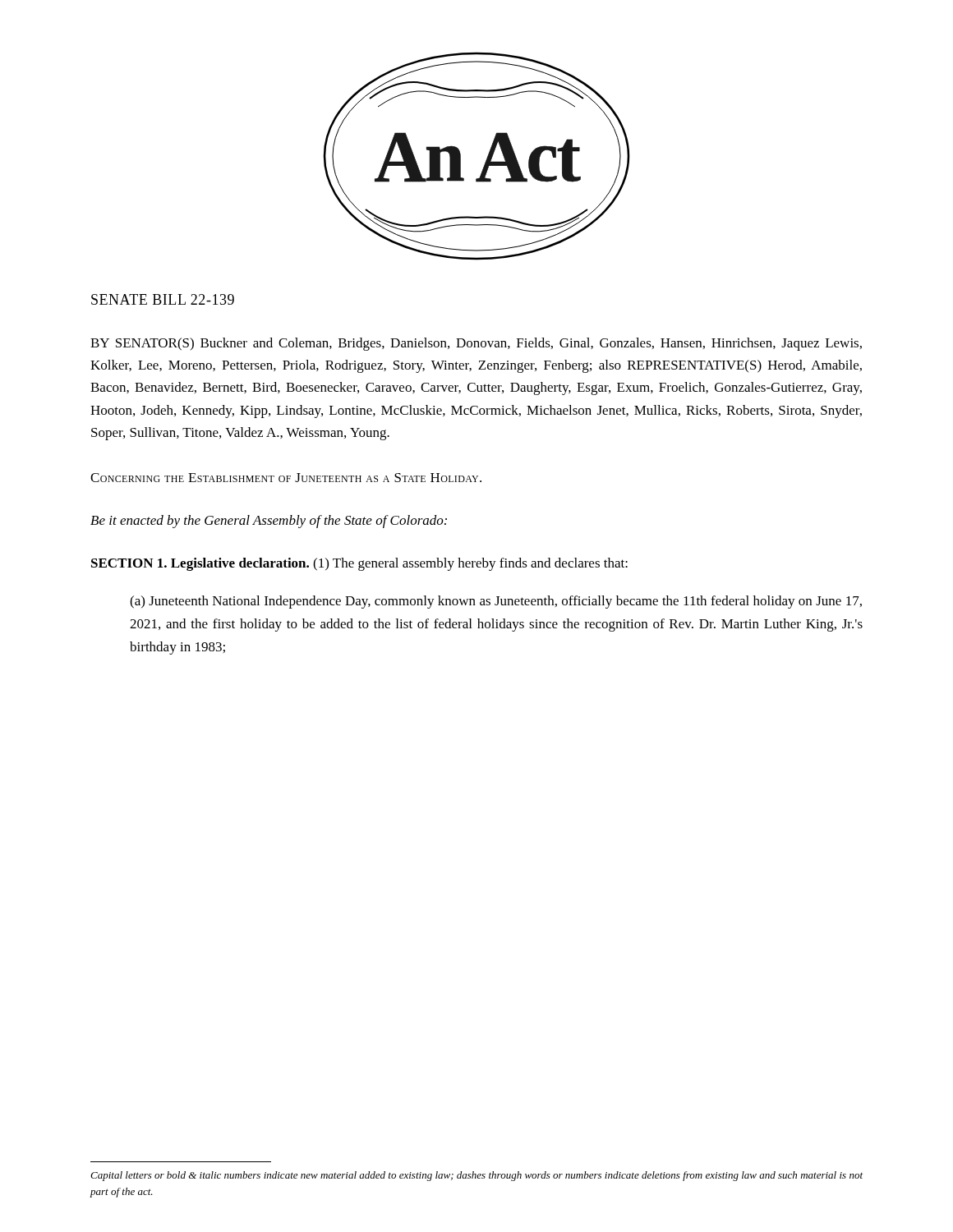The height and width of the screenshot is (1232, 953).
Task: Click on the element starting "BY SENATOR(S) Buckner and Coleman, Bridges,"
Action: (476, 388)
